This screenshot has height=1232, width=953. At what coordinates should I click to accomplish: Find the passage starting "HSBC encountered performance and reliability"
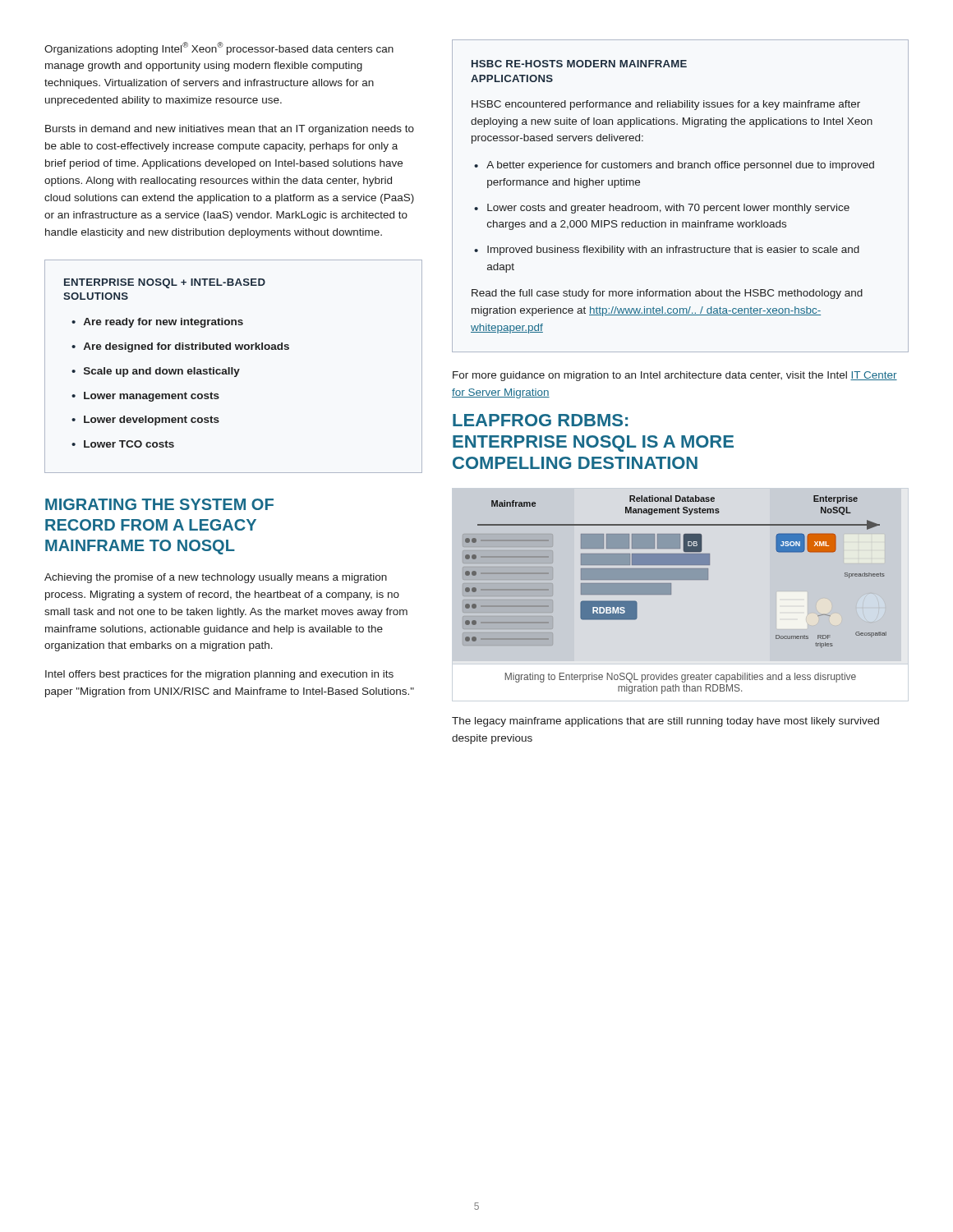coord(680,122)
